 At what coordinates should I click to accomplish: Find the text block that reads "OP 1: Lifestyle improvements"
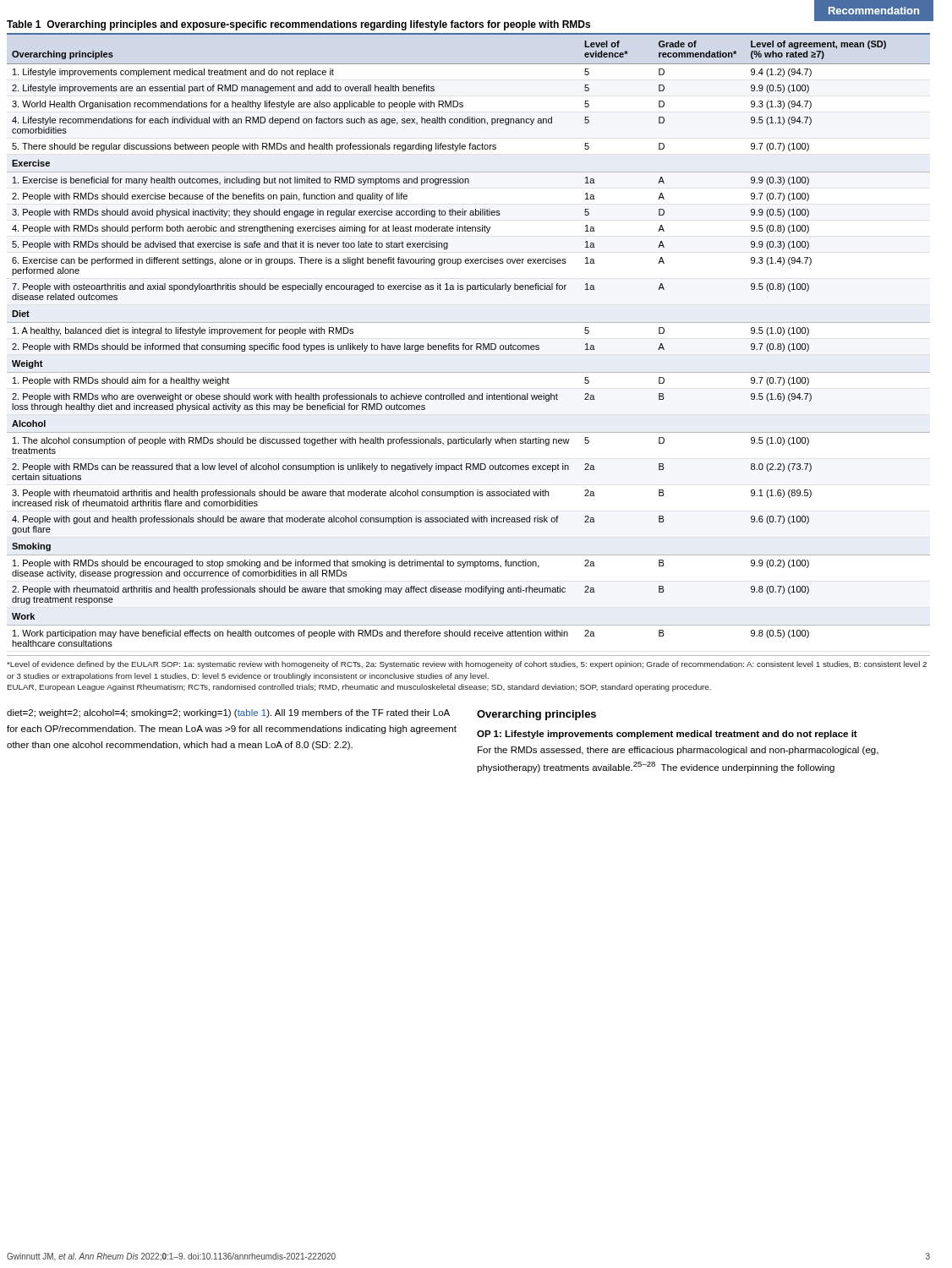[x=678, y=751]
